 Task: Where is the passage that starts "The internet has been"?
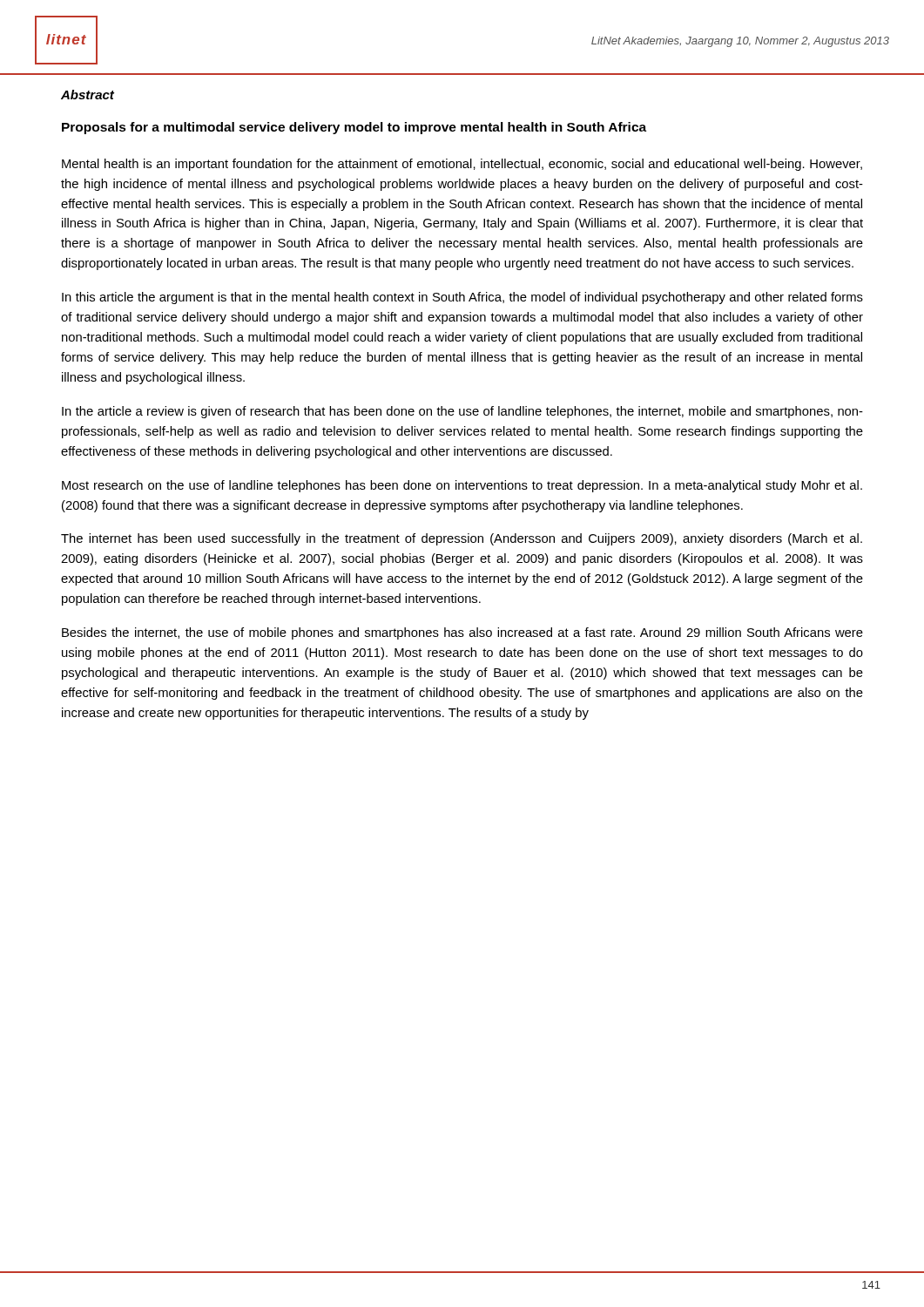(462, 569)
